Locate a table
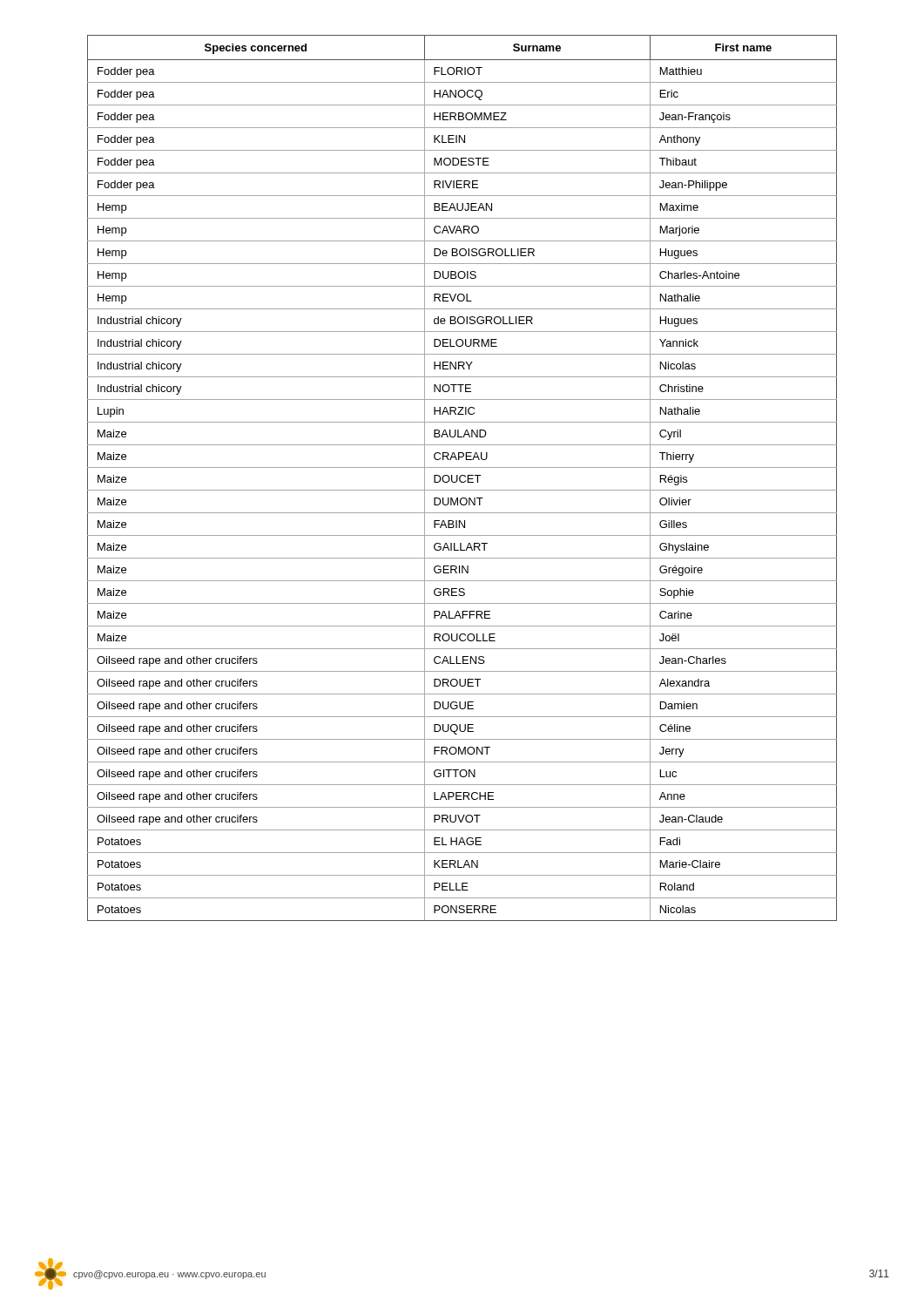924x1307 pixels. coord(462,478)
